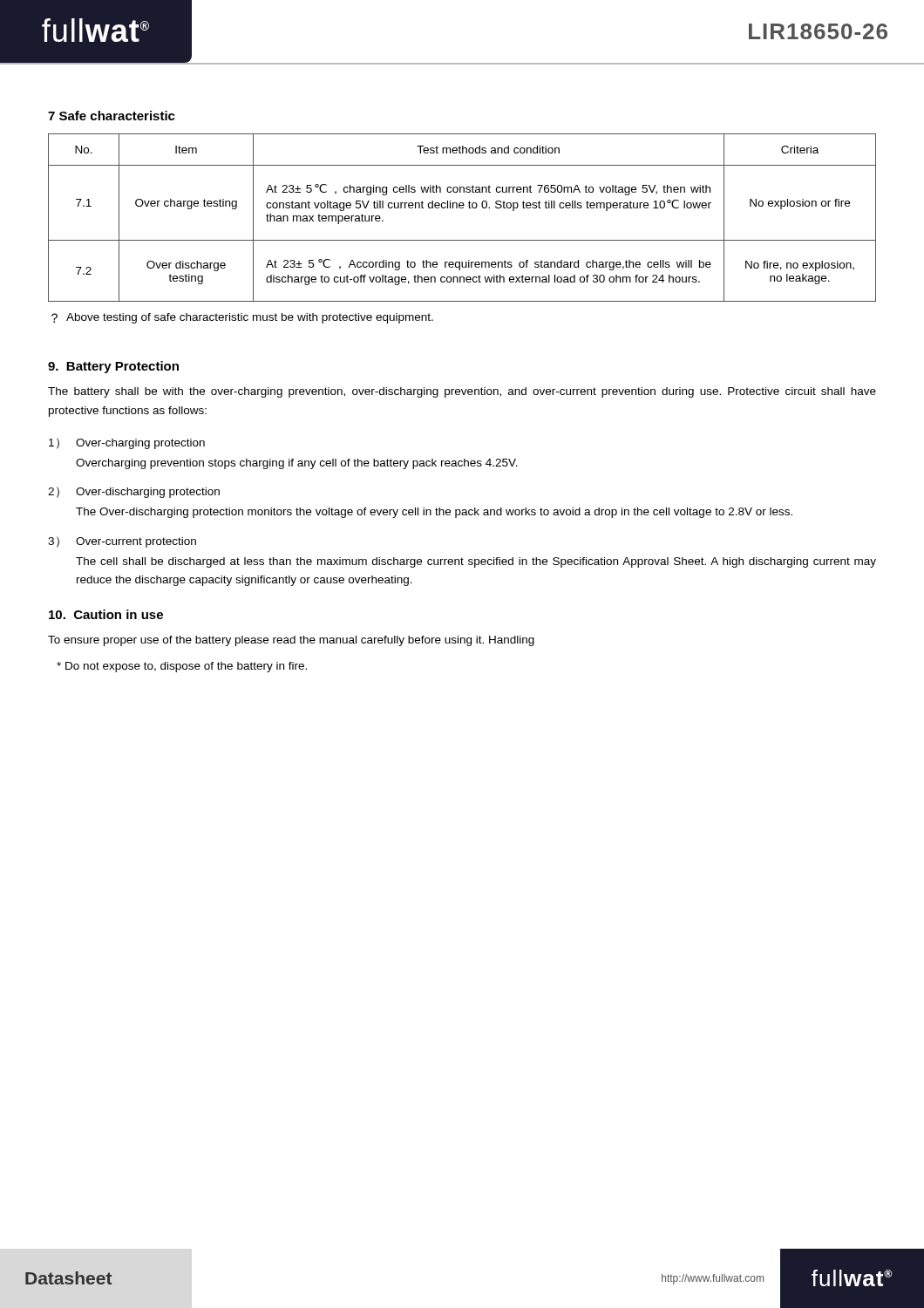The width and height of the screenshot is (924, 1308).
Task: Locate the text starting "1） Over-charging protection Overcharging"
Action: 462,453
